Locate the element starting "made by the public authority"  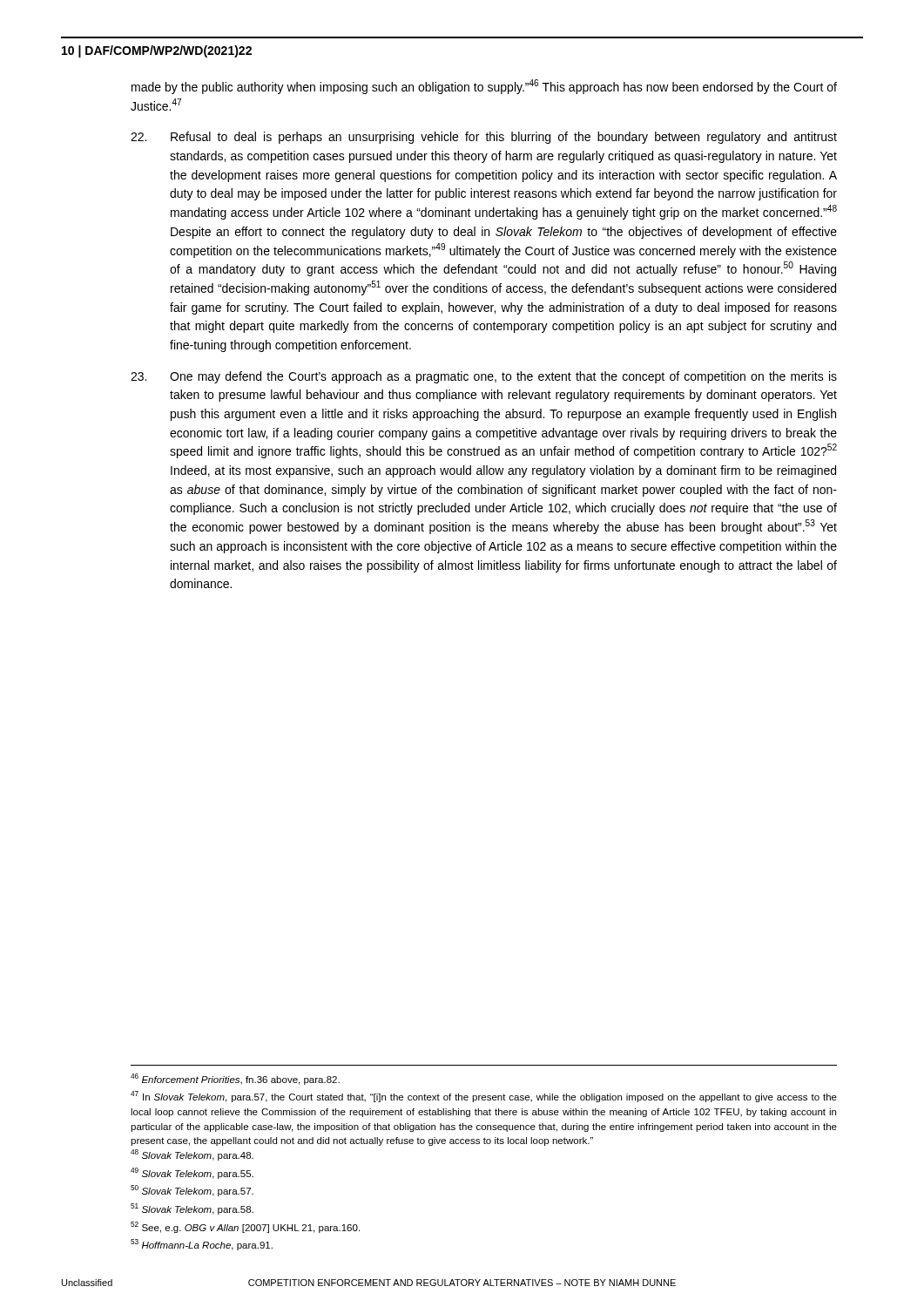click(484, 96)
